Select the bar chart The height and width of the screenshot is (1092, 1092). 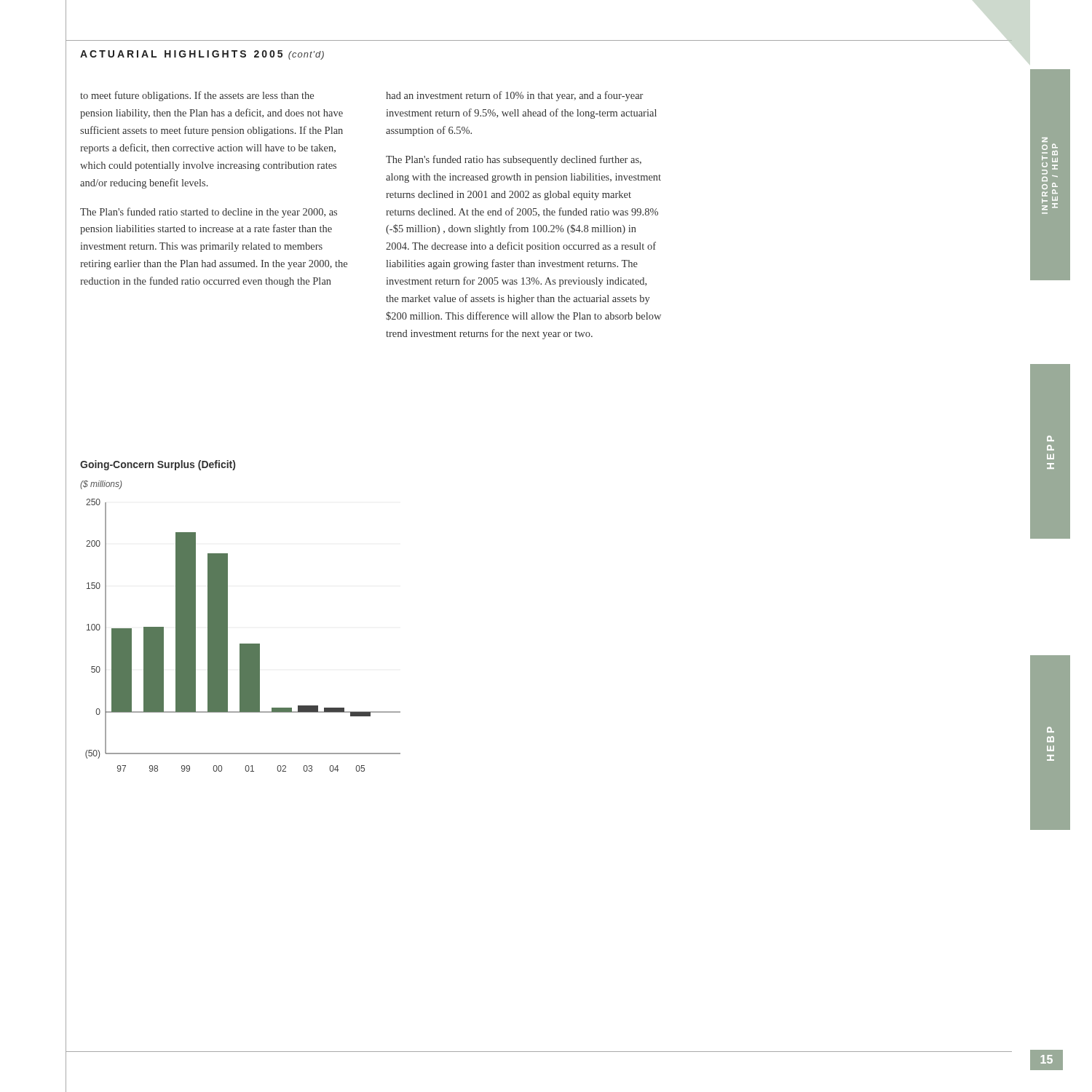point(244,644)
